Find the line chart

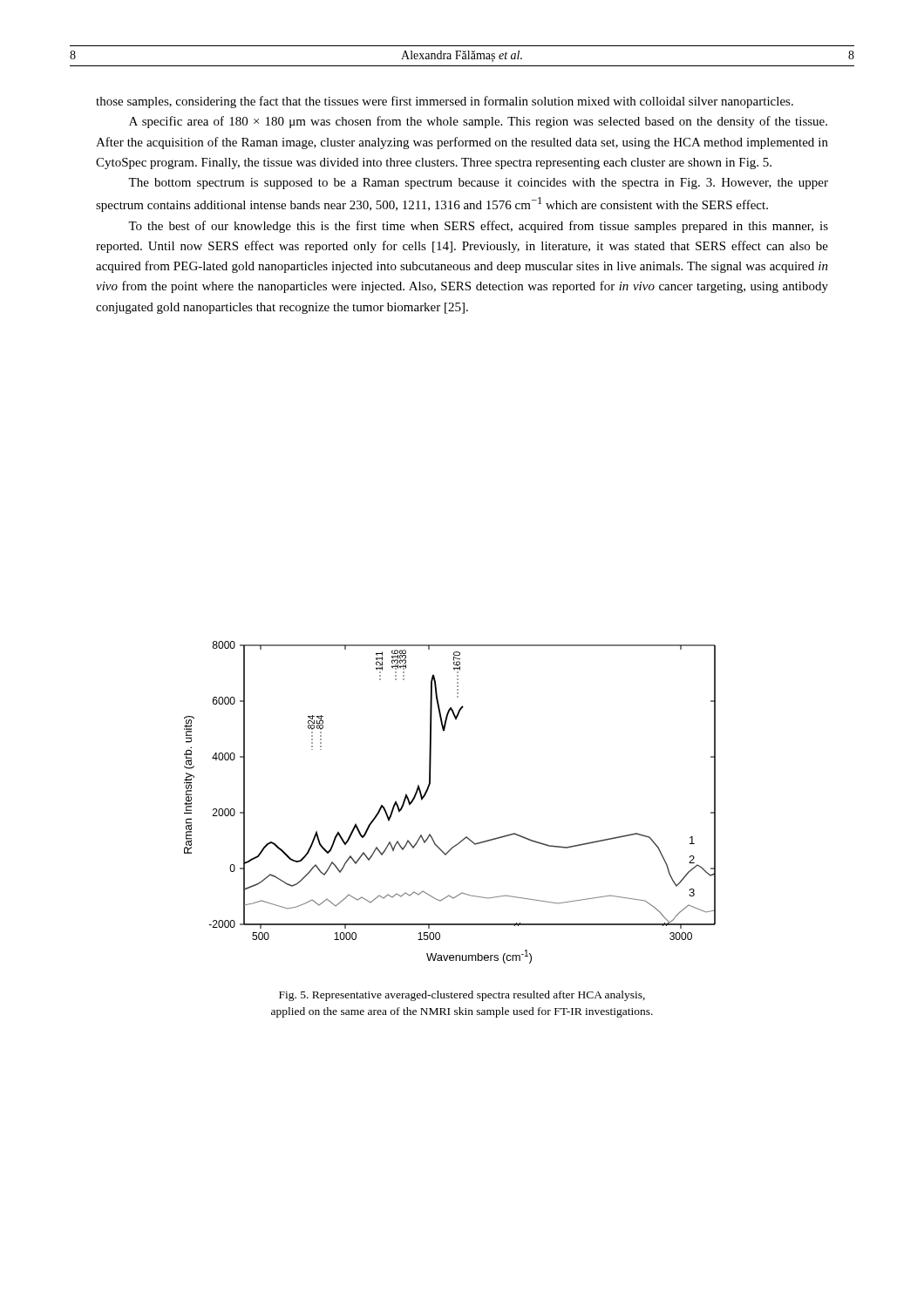point(462,804)
